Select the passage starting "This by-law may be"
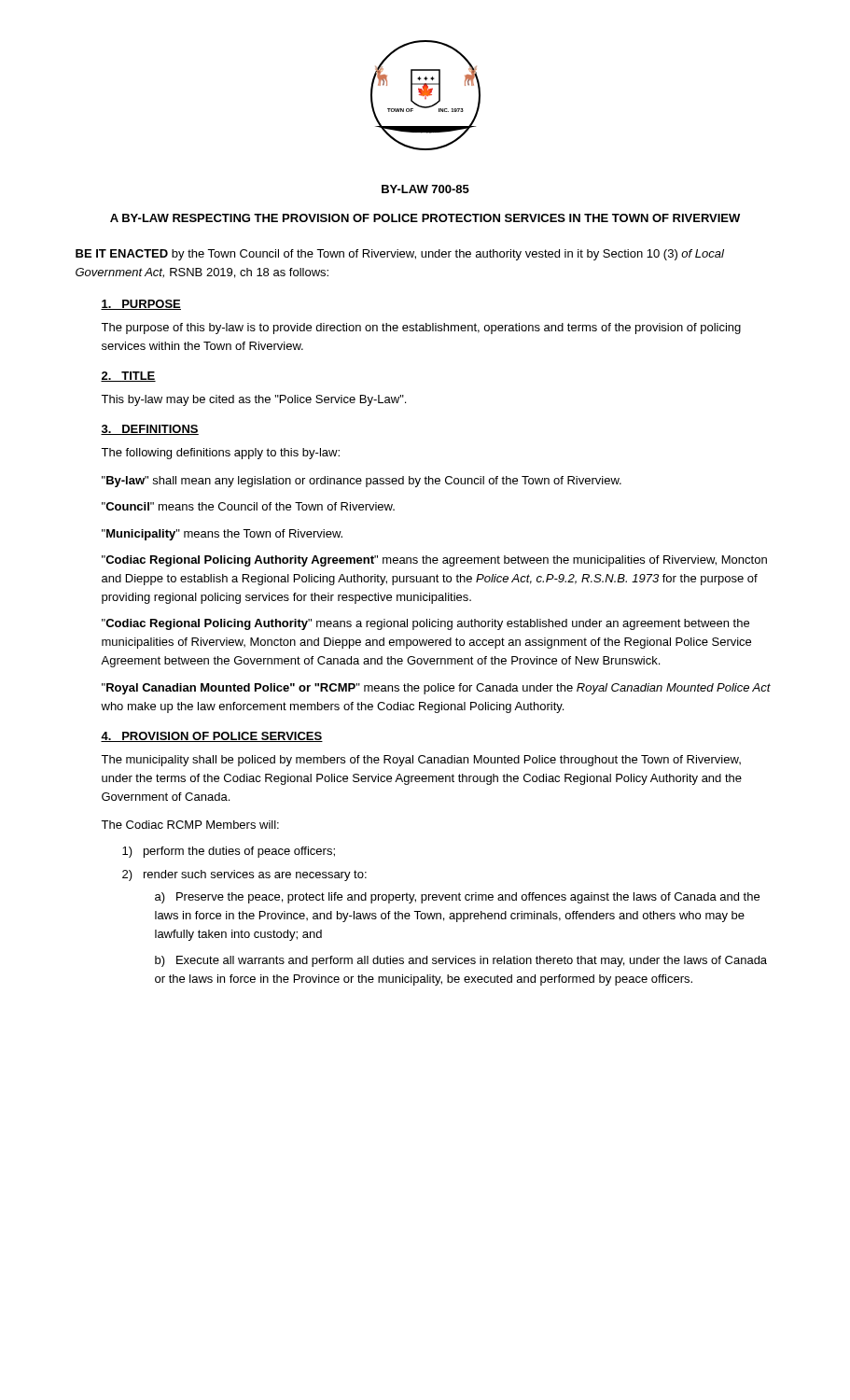Viewport: 850px width, 1400px height. click(254, 399)
